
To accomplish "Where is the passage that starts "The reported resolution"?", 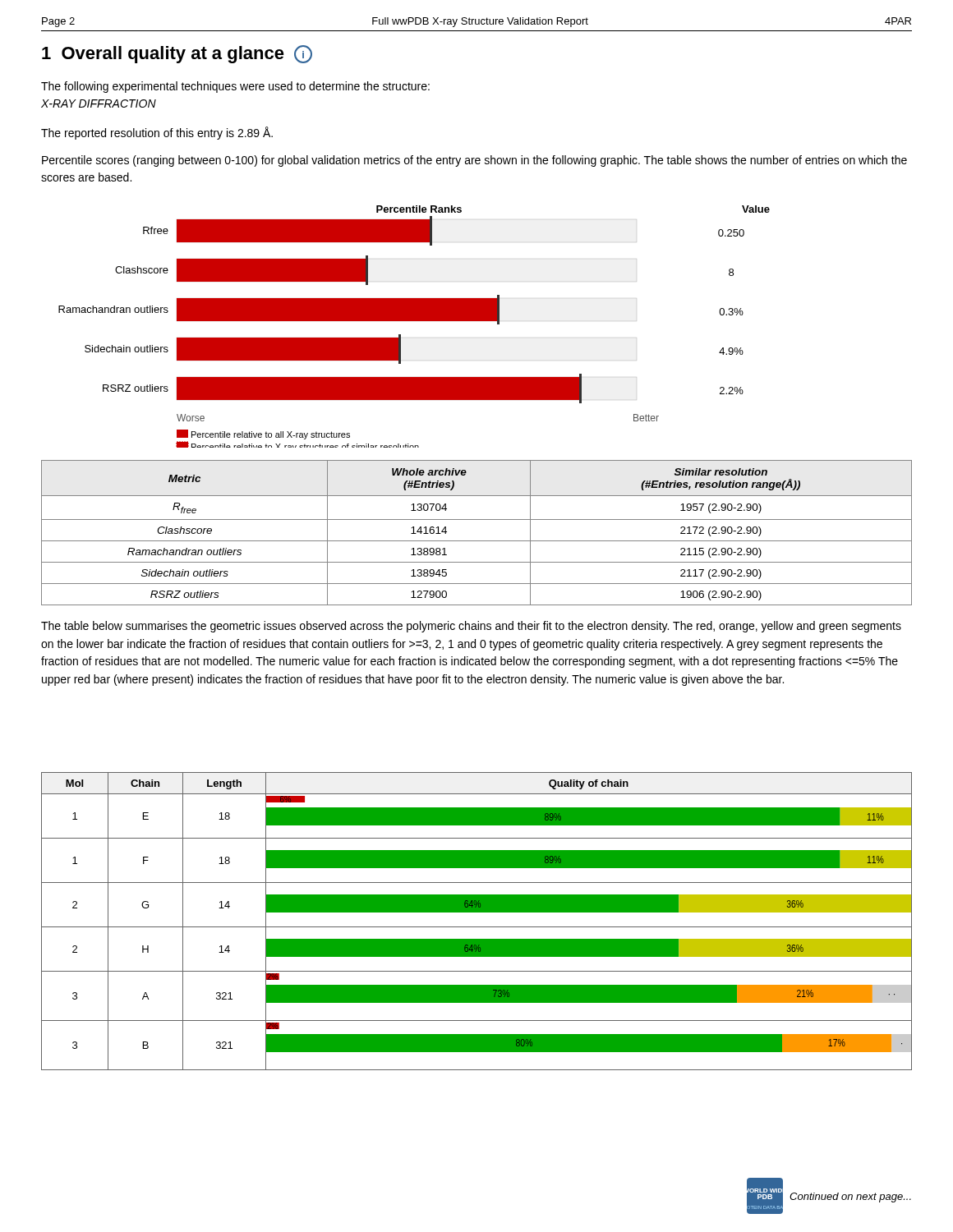I will tap(157, 133).
